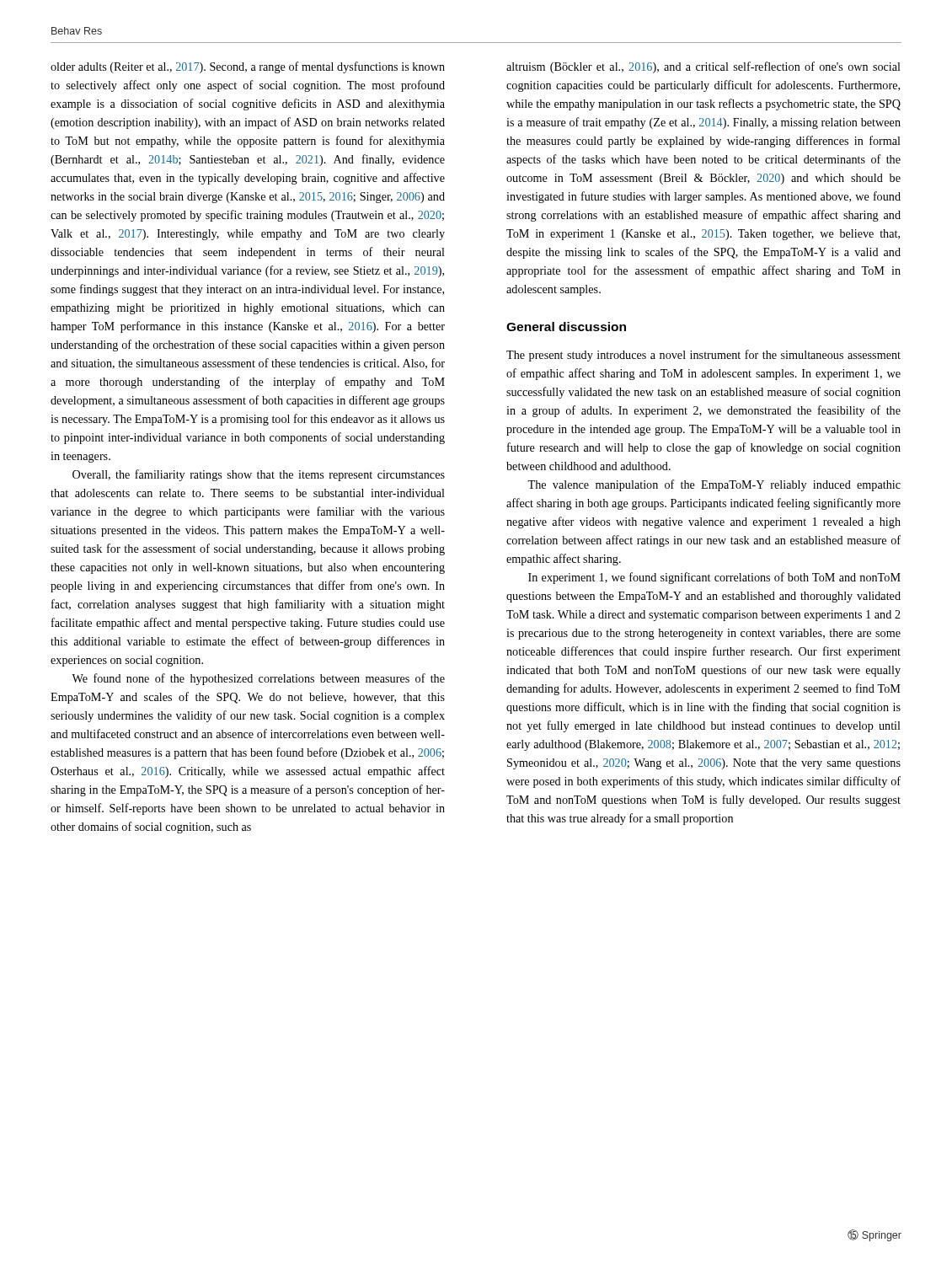Locate the block of text that opens with "The present study introduces a novel"

[703, 586]
